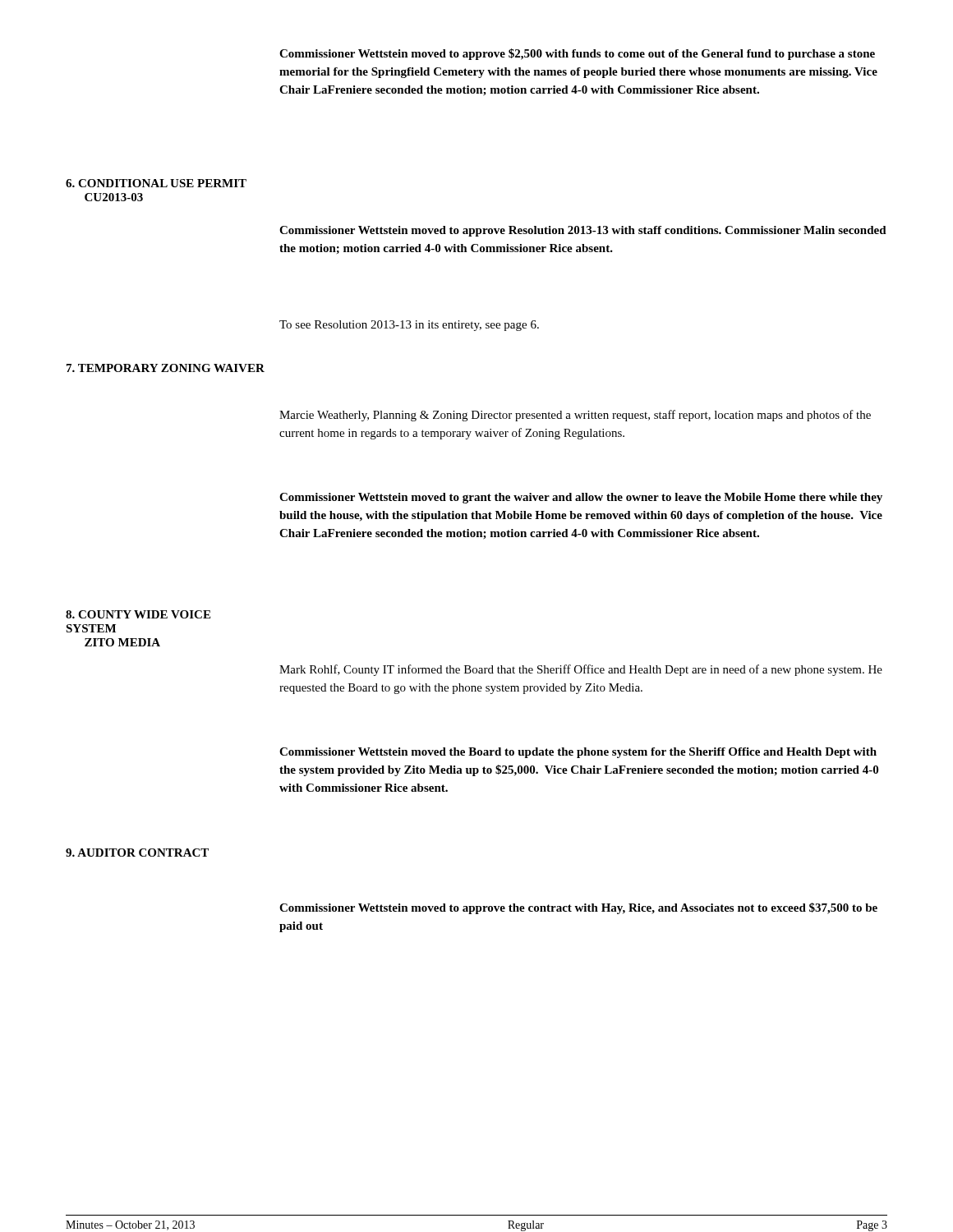Click on the text starting "Mark Rohlf, County"
Screen dimensions: 1232x953
(583, 679)
